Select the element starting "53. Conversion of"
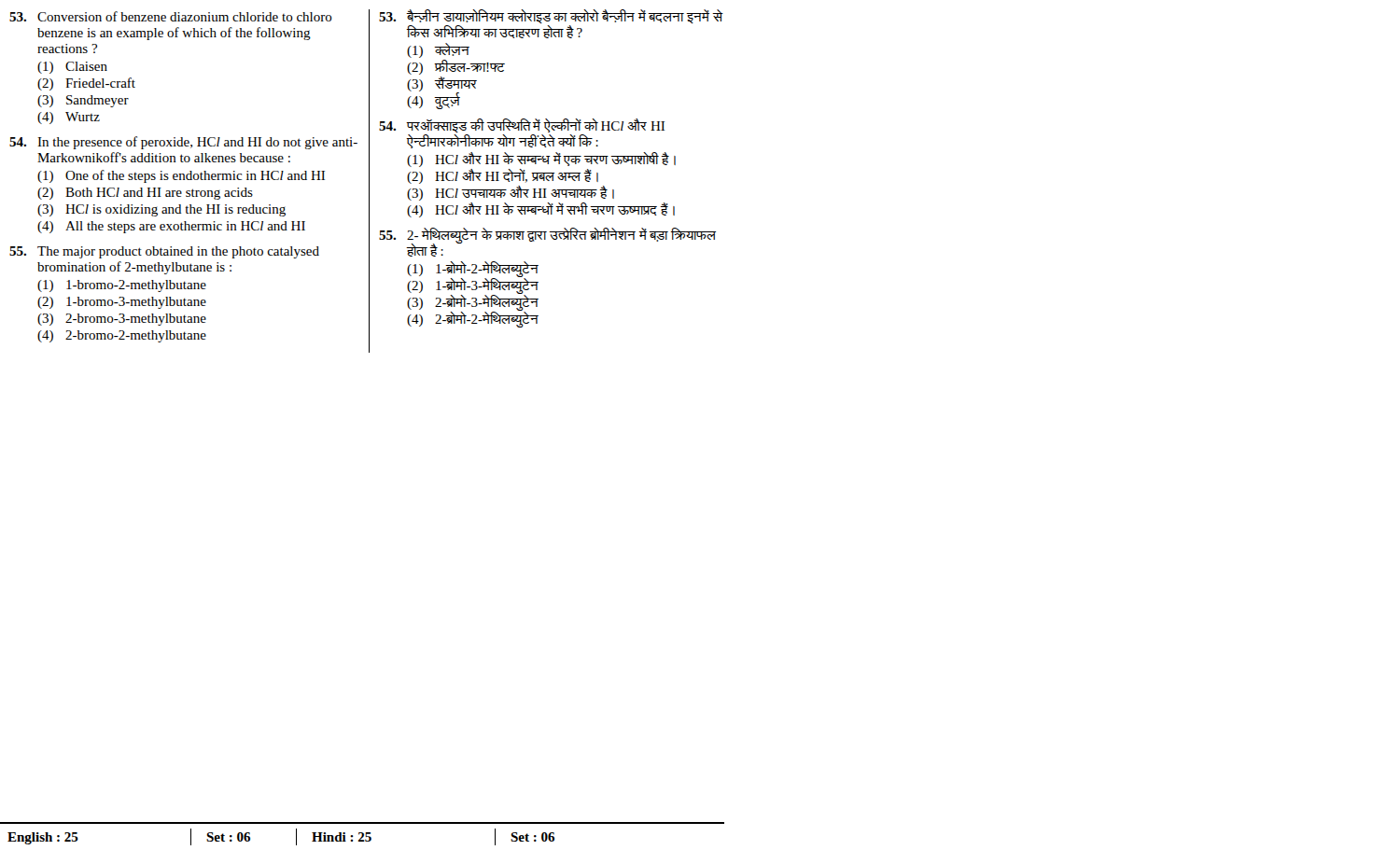The width and height of the screenshot is (1400, 850). point(171,16)
